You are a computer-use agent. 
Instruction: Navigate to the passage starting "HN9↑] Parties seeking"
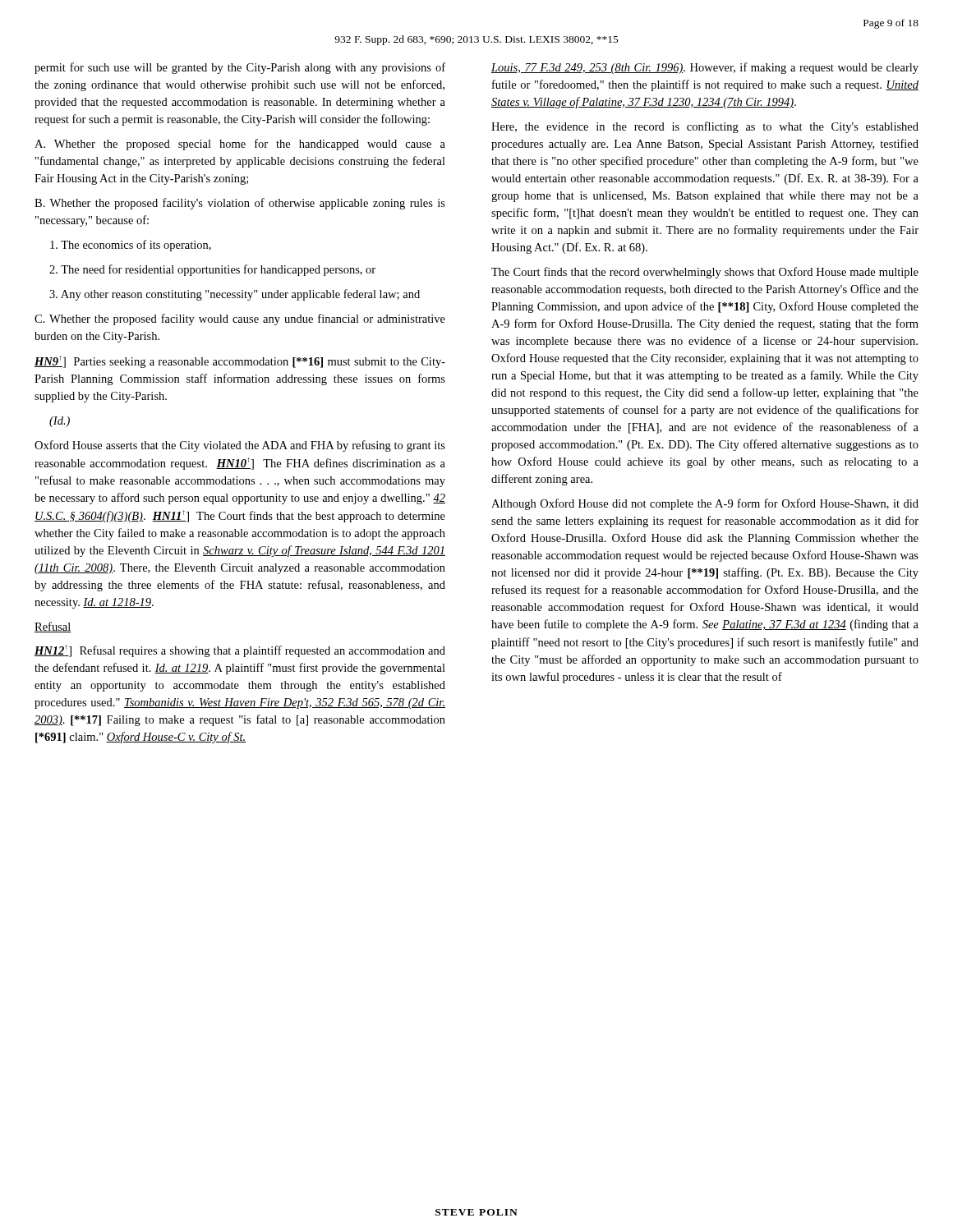tap(240, 379)
